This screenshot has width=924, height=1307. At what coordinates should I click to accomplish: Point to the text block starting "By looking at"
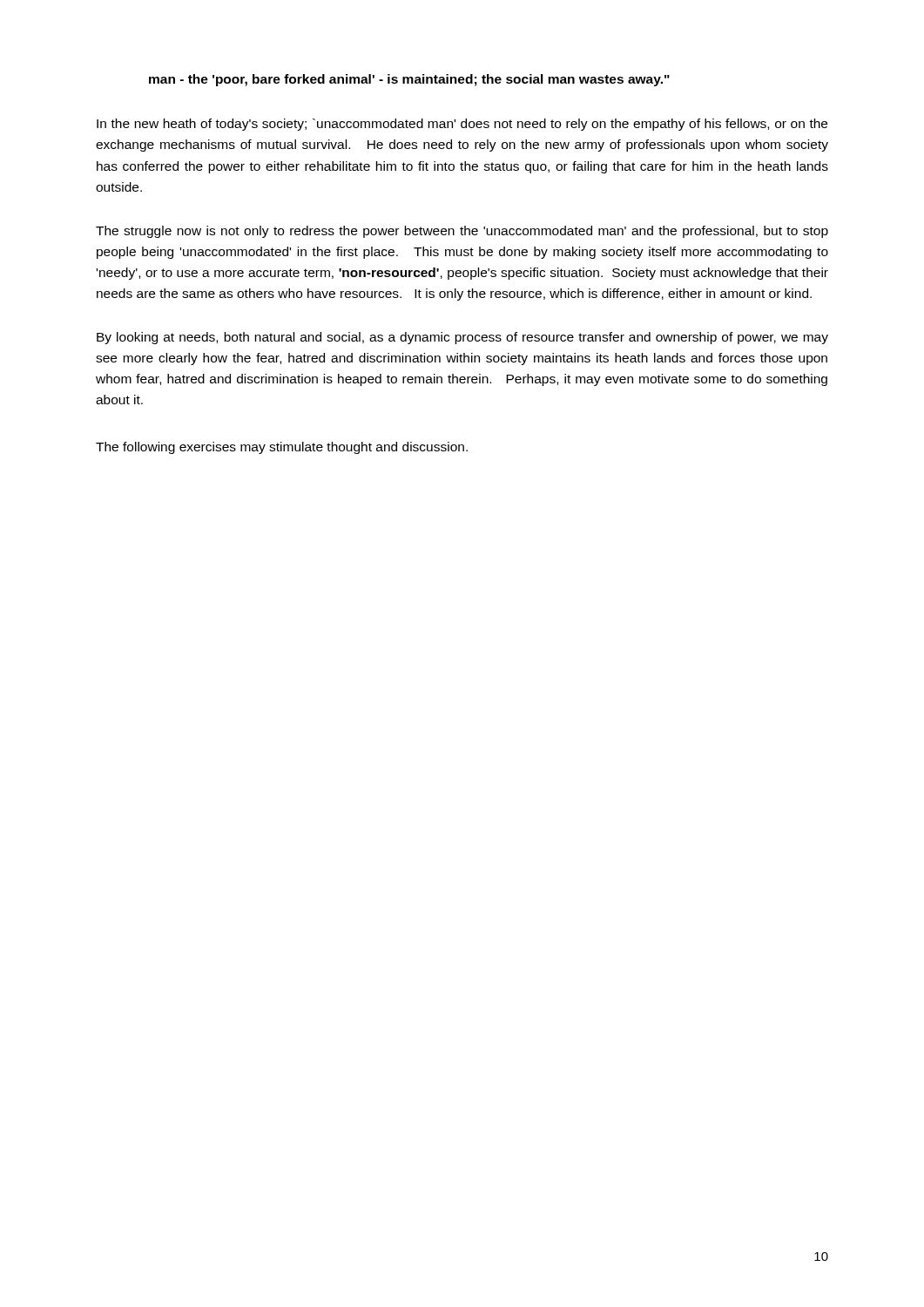462,368
